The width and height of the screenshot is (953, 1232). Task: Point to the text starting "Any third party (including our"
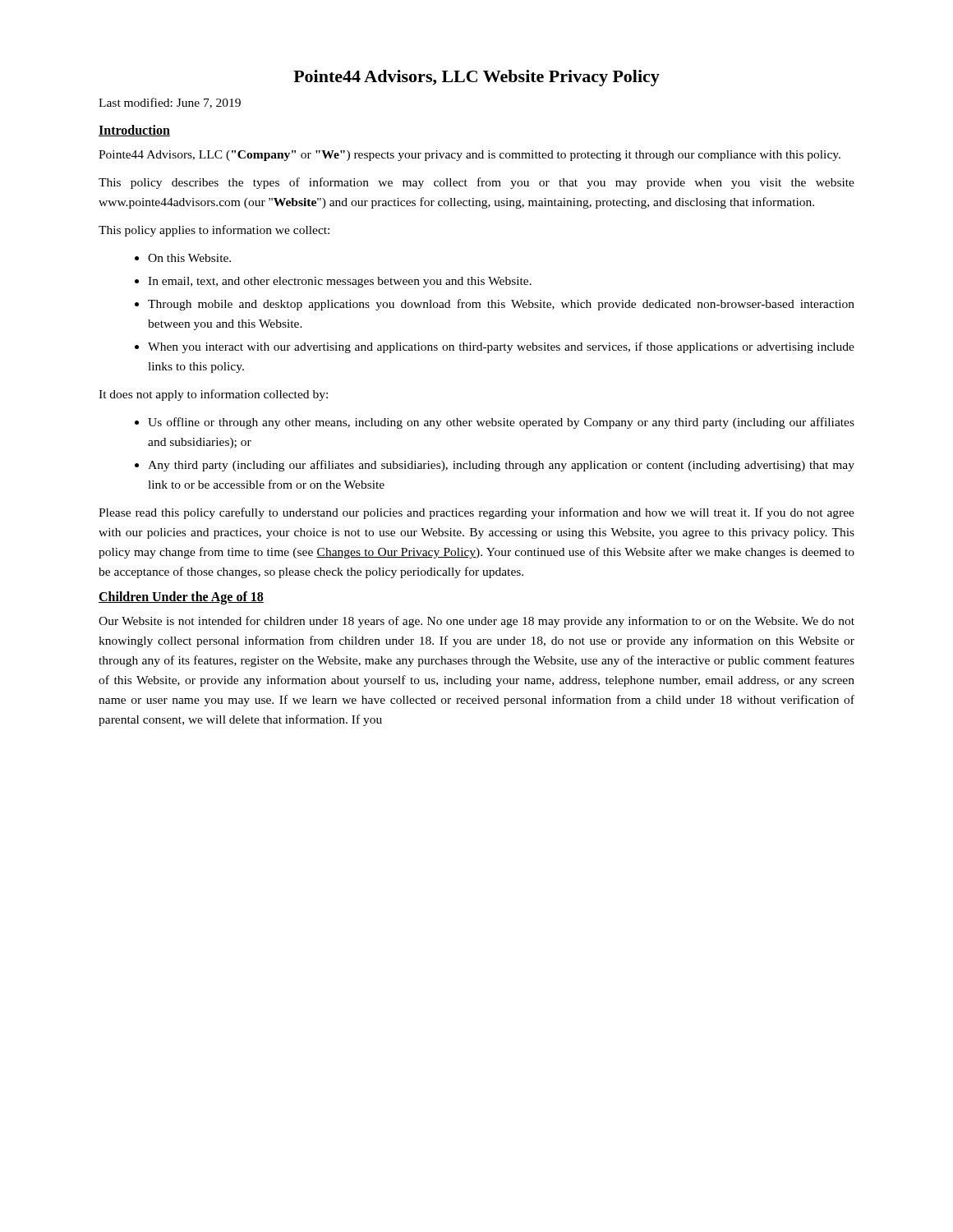pos(501,475)
